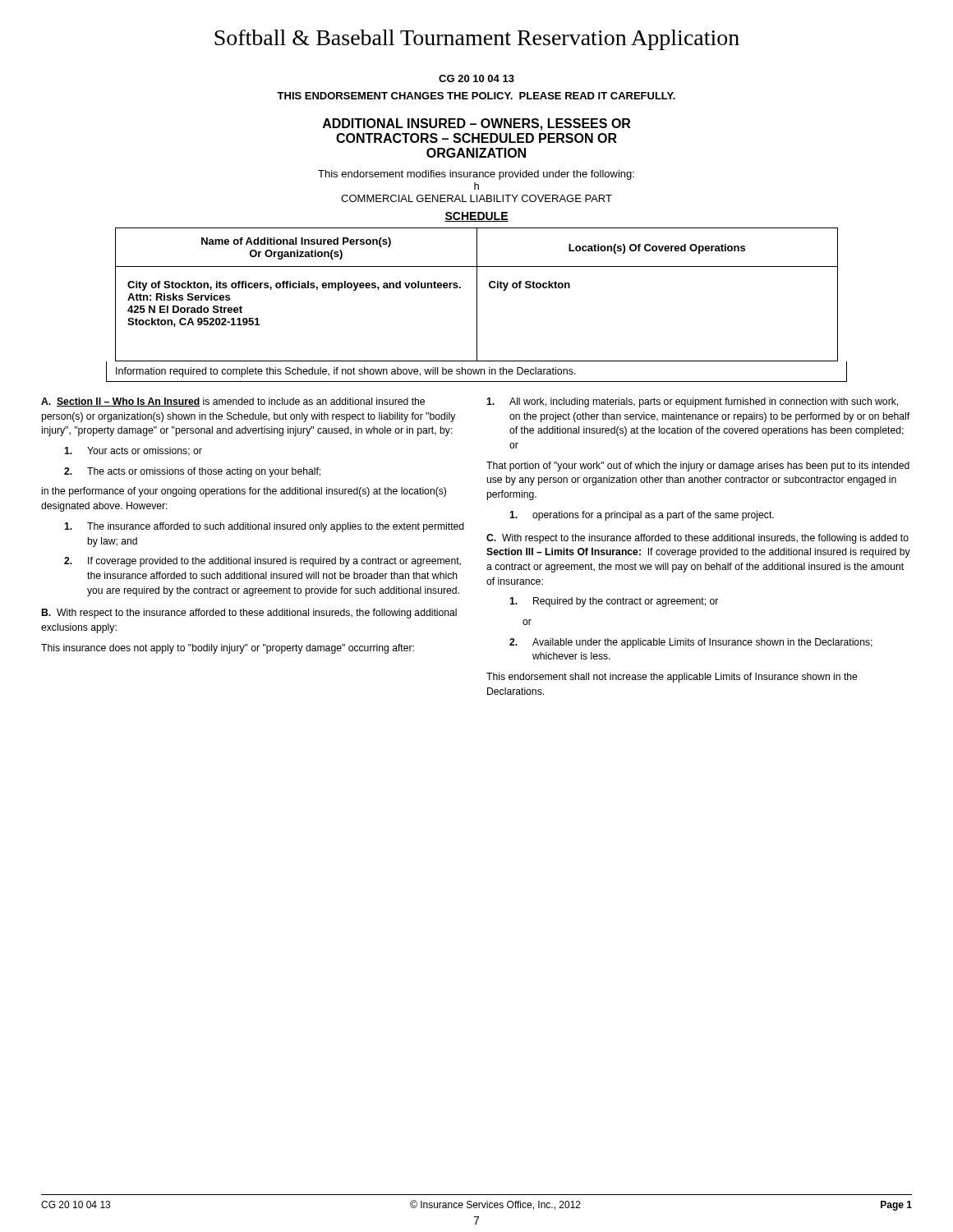The width and height of the screenshot is (953, 1232).
Task: Select the list item that says "operations for a"
Action: coord(711,515)
